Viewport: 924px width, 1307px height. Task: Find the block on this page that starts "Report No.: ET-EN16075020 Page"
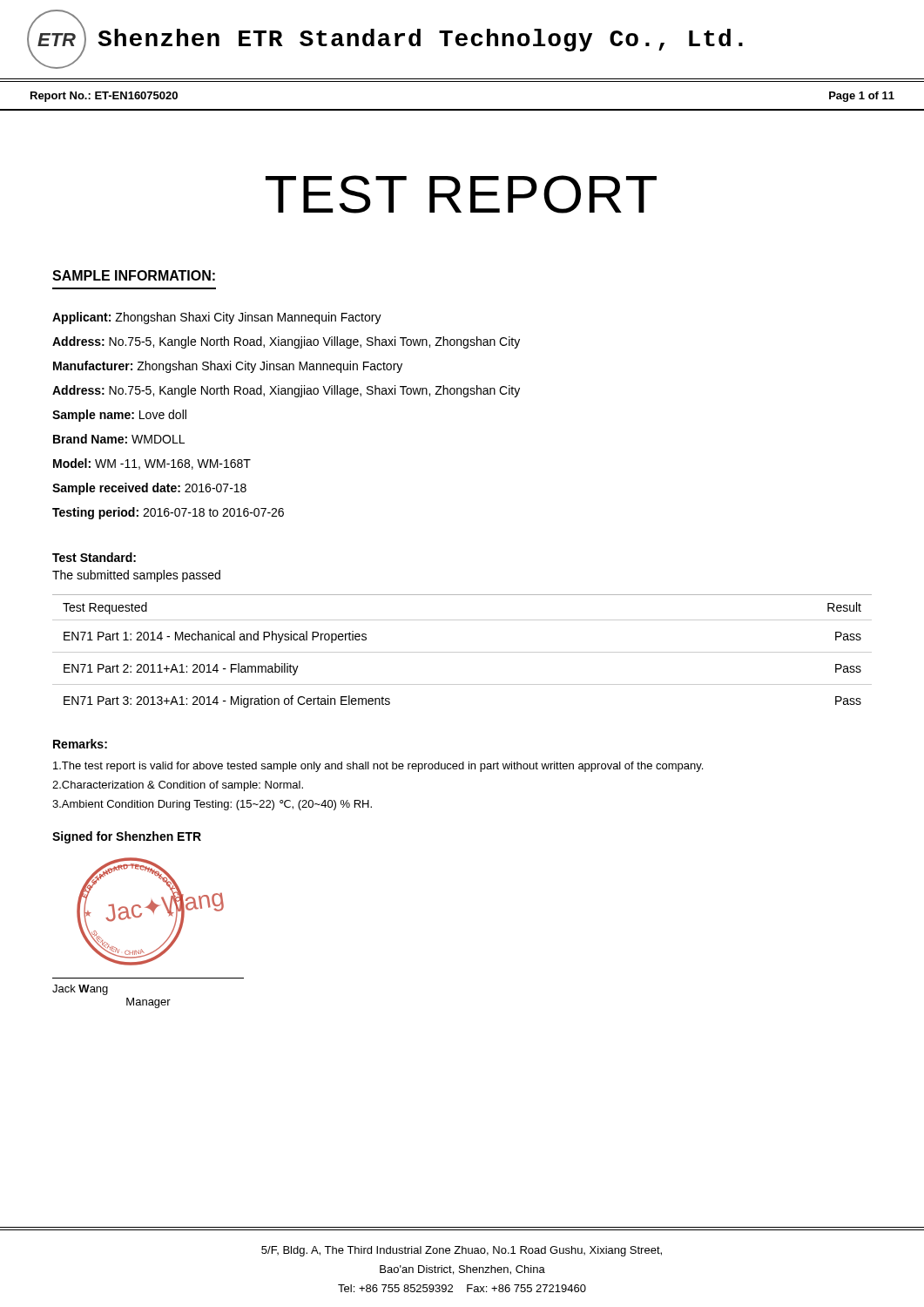(105, 96)
